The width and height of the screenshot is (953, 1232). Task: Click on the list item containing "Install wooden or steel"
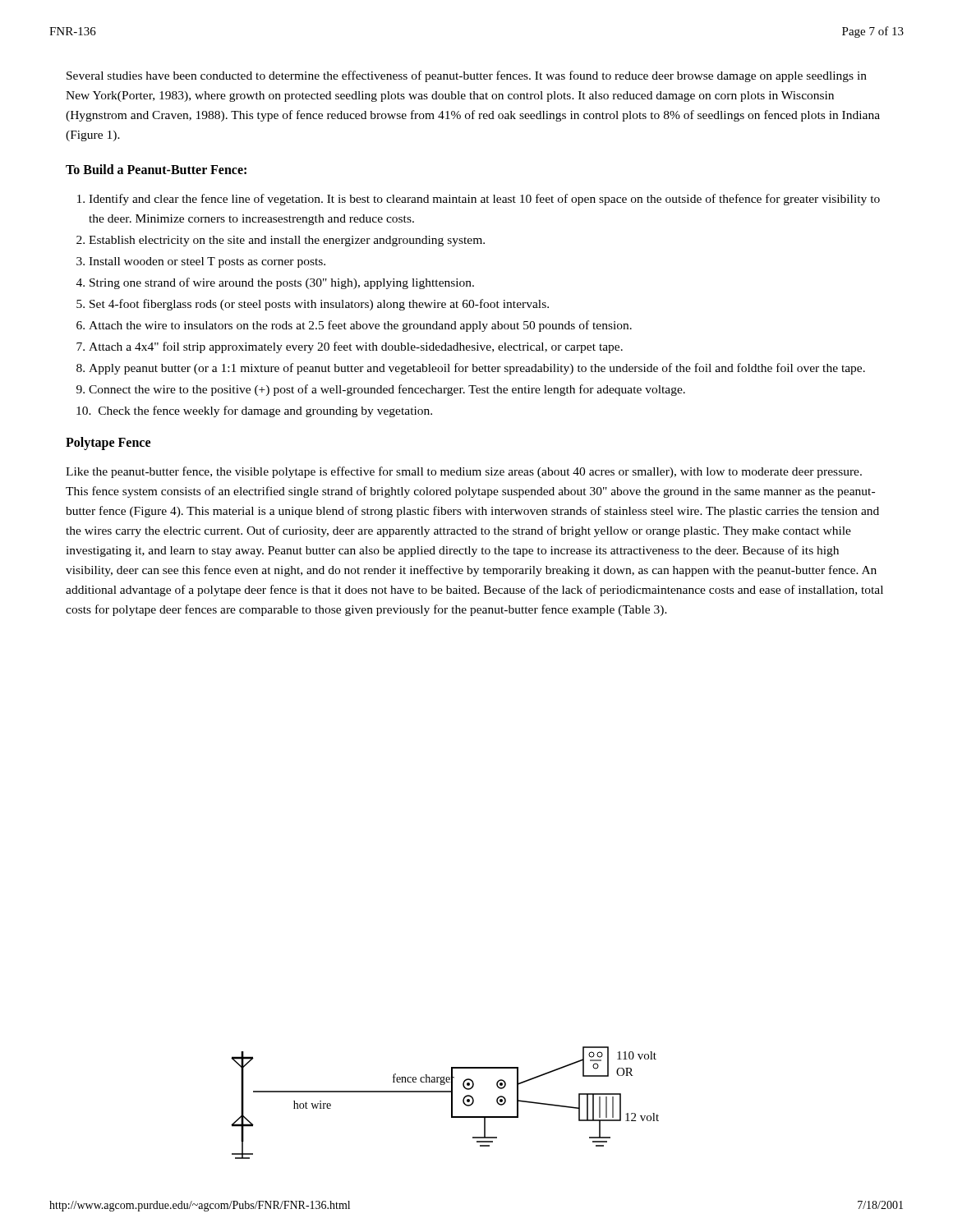[x=208, y=261]
